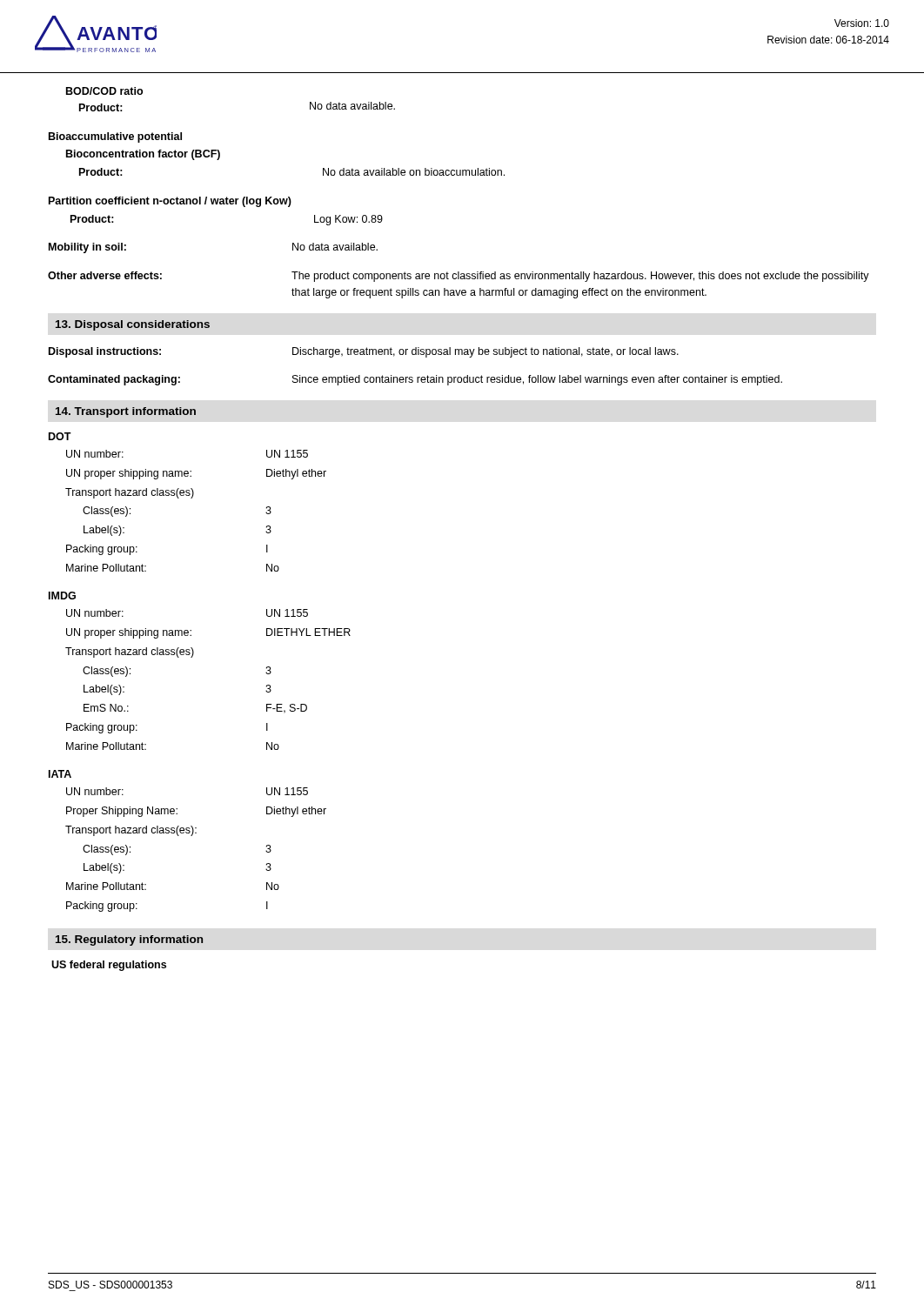Find the passage starting "IMDG UN number: UN 1155 UN"
This screenshot has height=1305, width=924.
click(62, 596)
